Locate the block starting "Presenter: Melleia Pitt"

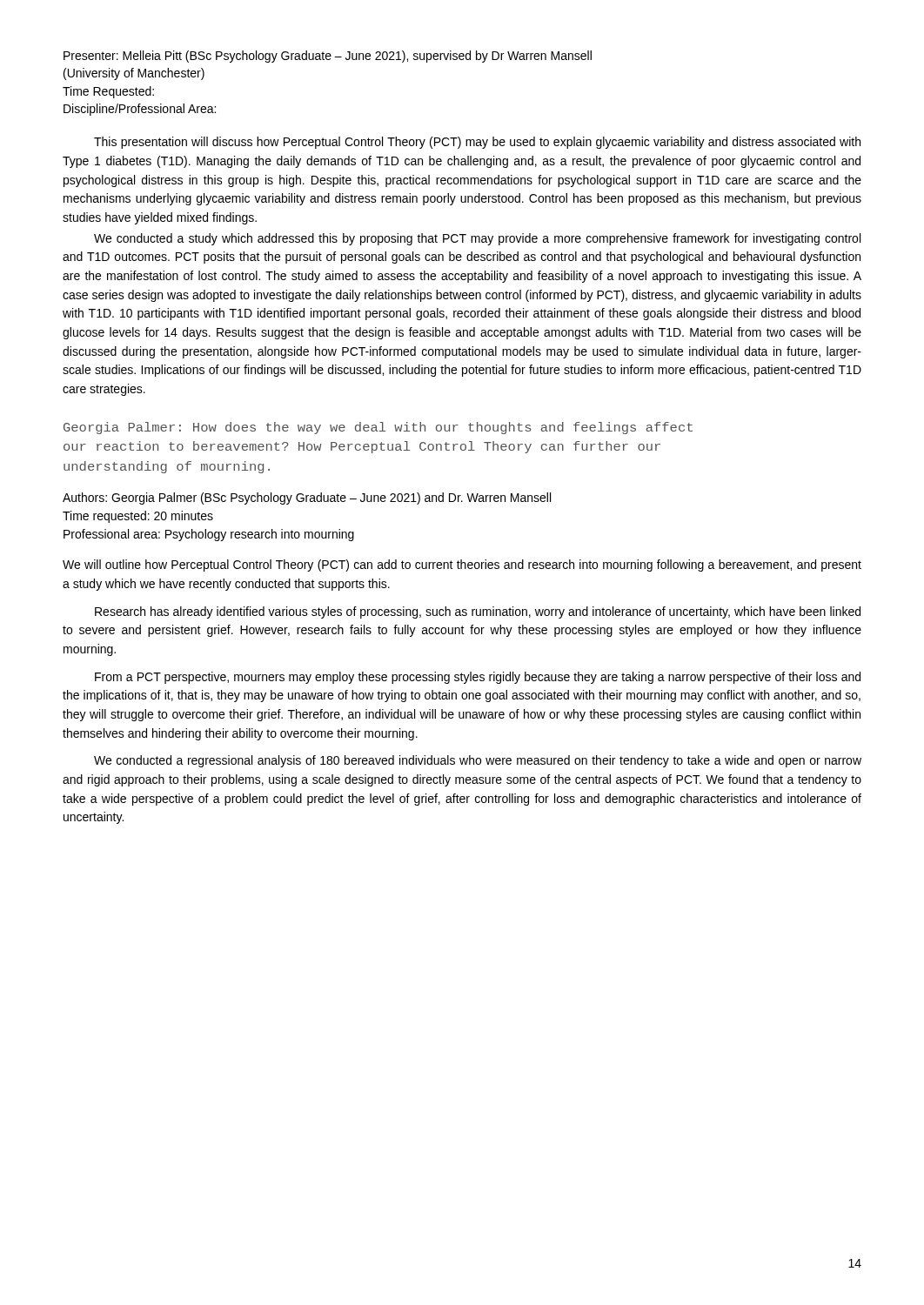[328, 57]
